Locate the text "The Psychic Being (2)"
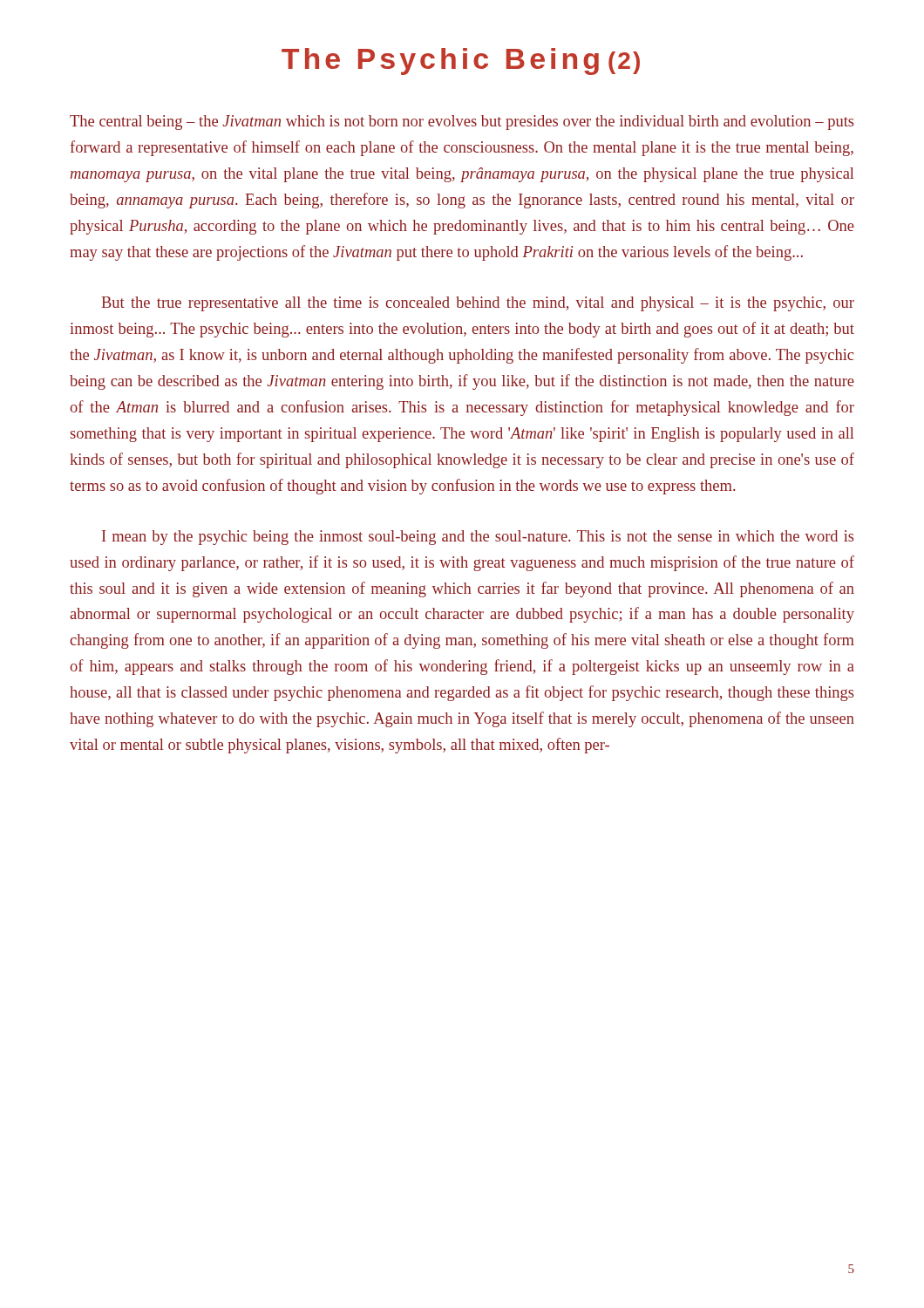Viewport: 924px width, 1308px height. pos(462,58)
